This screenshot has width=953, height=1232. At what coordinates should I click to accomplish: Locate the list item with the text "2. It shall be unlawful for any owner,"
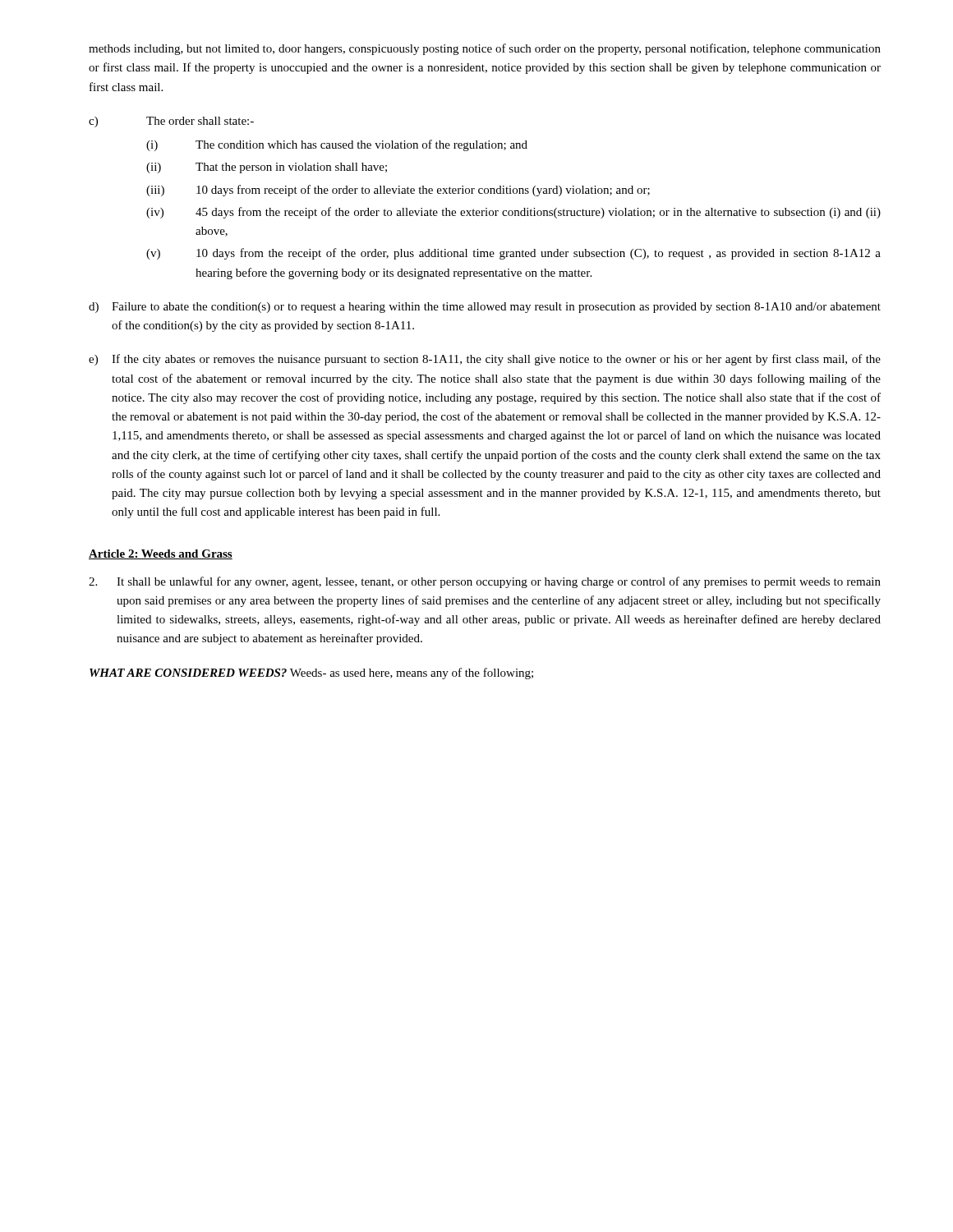485,610
